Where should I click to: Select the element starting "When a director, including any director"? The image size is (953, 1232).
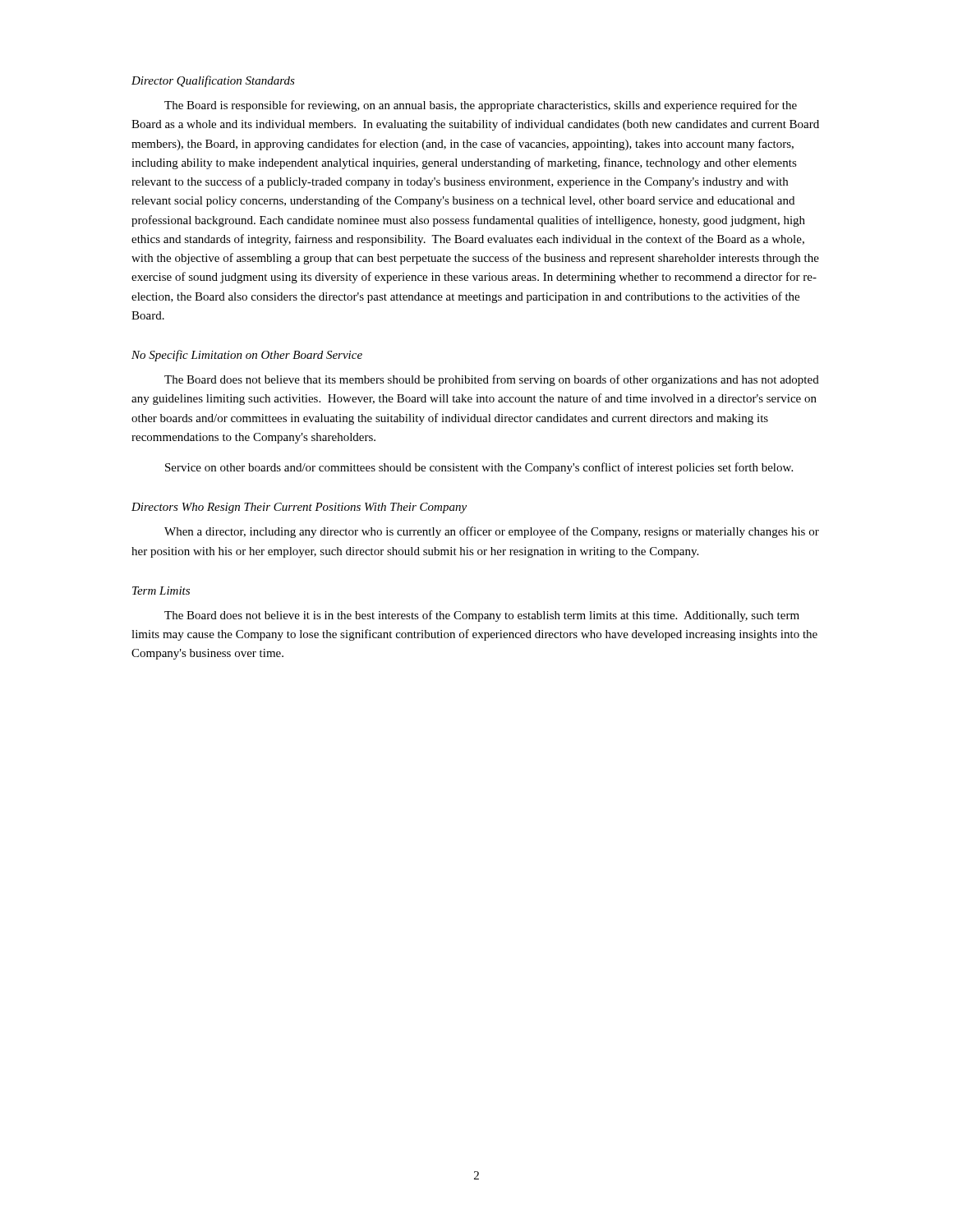tap(475, 541)
